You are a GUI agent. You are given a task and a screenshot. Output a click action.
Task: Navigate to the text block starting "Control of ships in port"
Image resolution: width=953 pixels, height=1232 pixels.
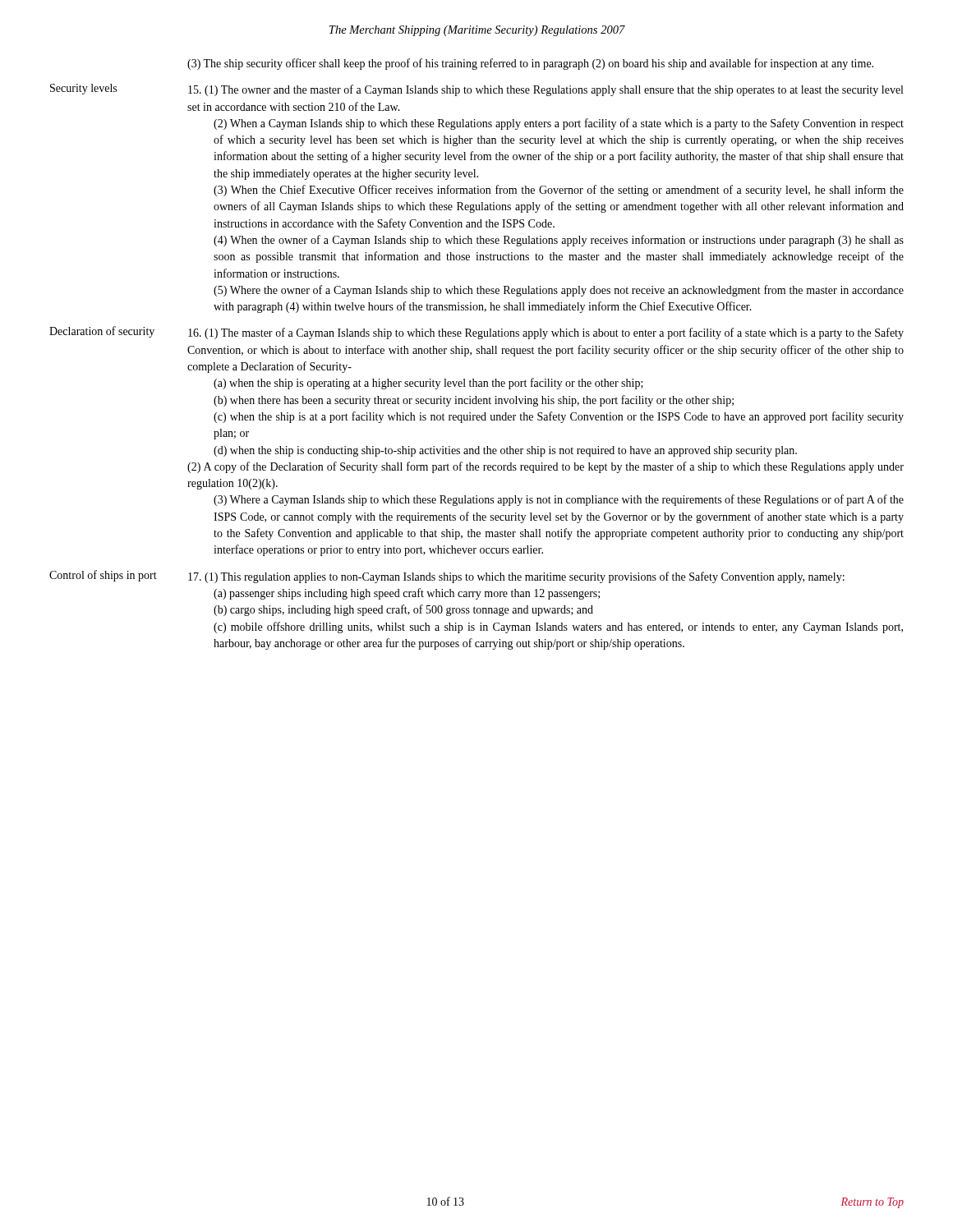pos(103,575)
